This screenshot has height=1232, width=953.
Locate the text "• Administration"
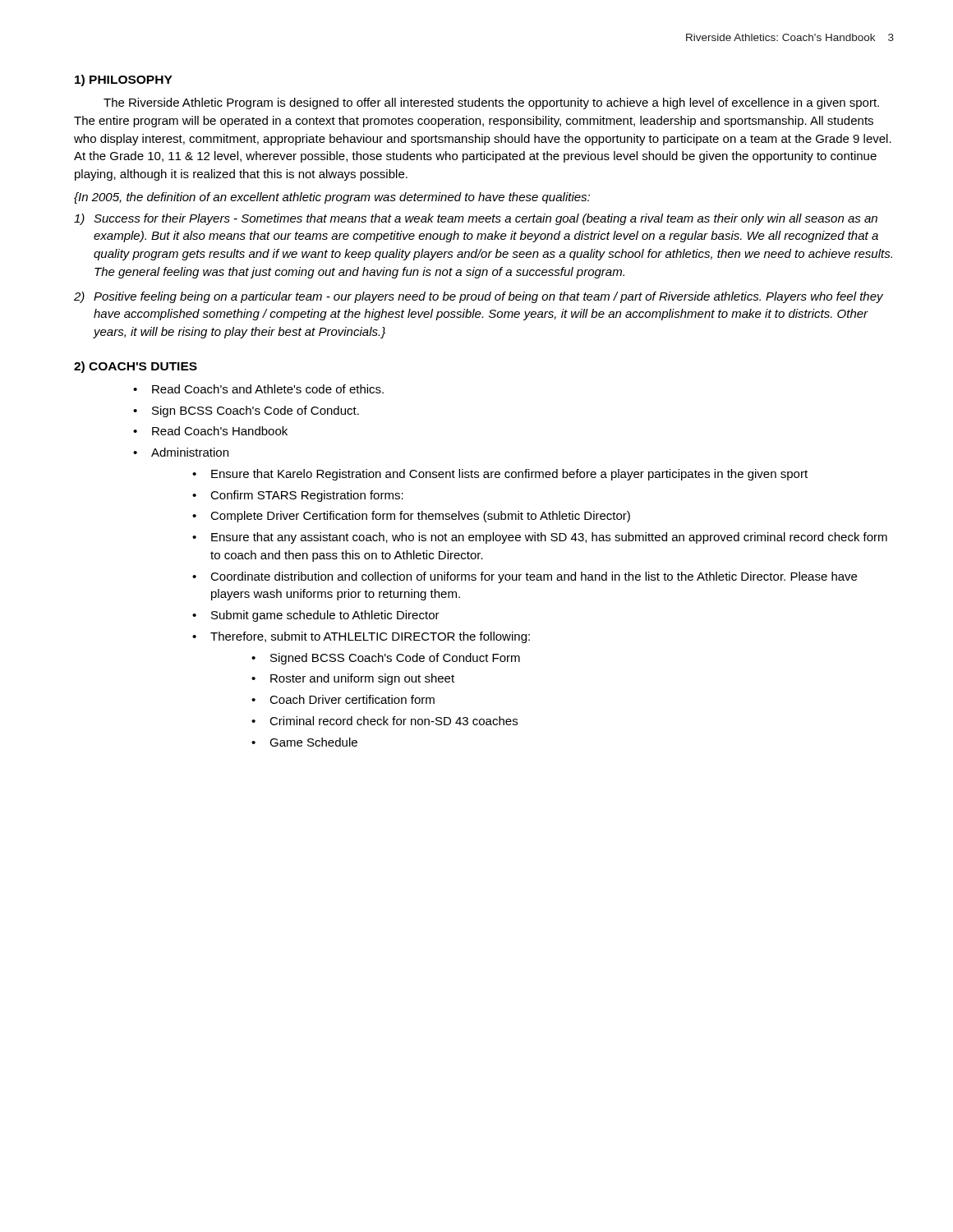pyautogui.click(x=181, y=452)
